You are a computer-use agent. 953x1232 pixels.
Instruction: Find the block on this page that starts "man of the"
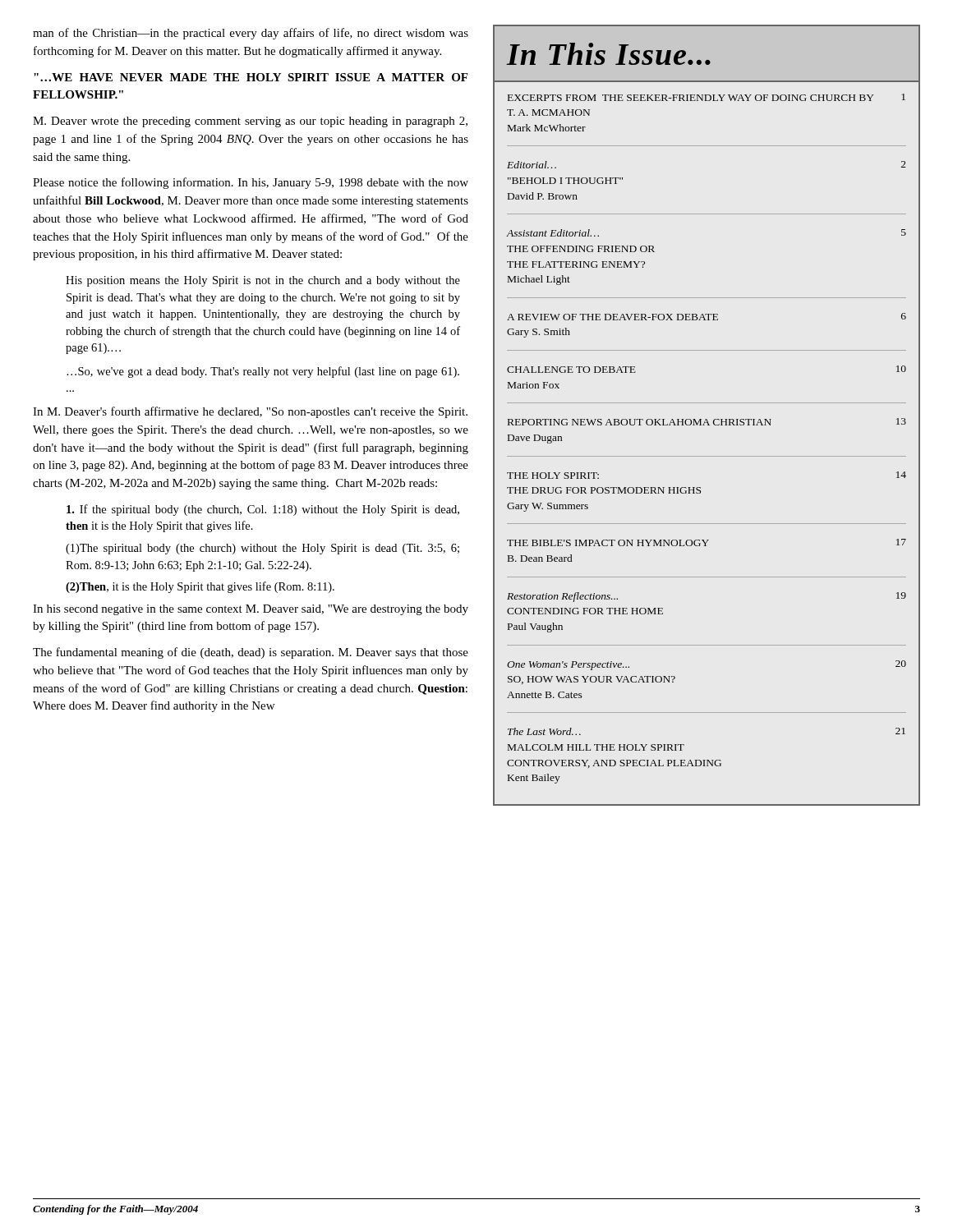coord(251,43)
